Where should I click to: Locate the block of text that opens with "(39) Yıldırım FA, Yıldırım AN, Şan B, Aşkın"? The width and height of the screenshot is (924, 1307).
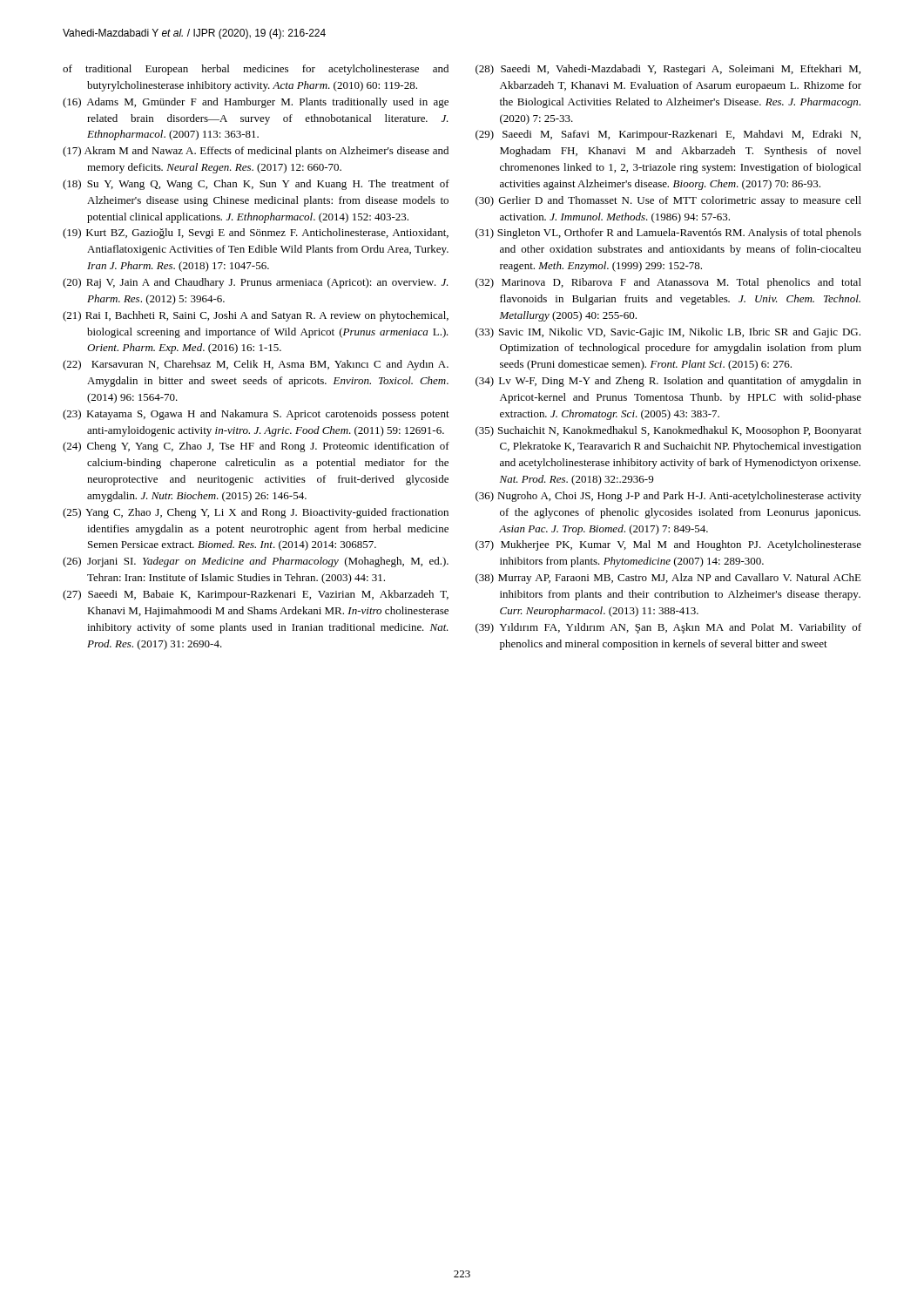[x=668, y=636]
